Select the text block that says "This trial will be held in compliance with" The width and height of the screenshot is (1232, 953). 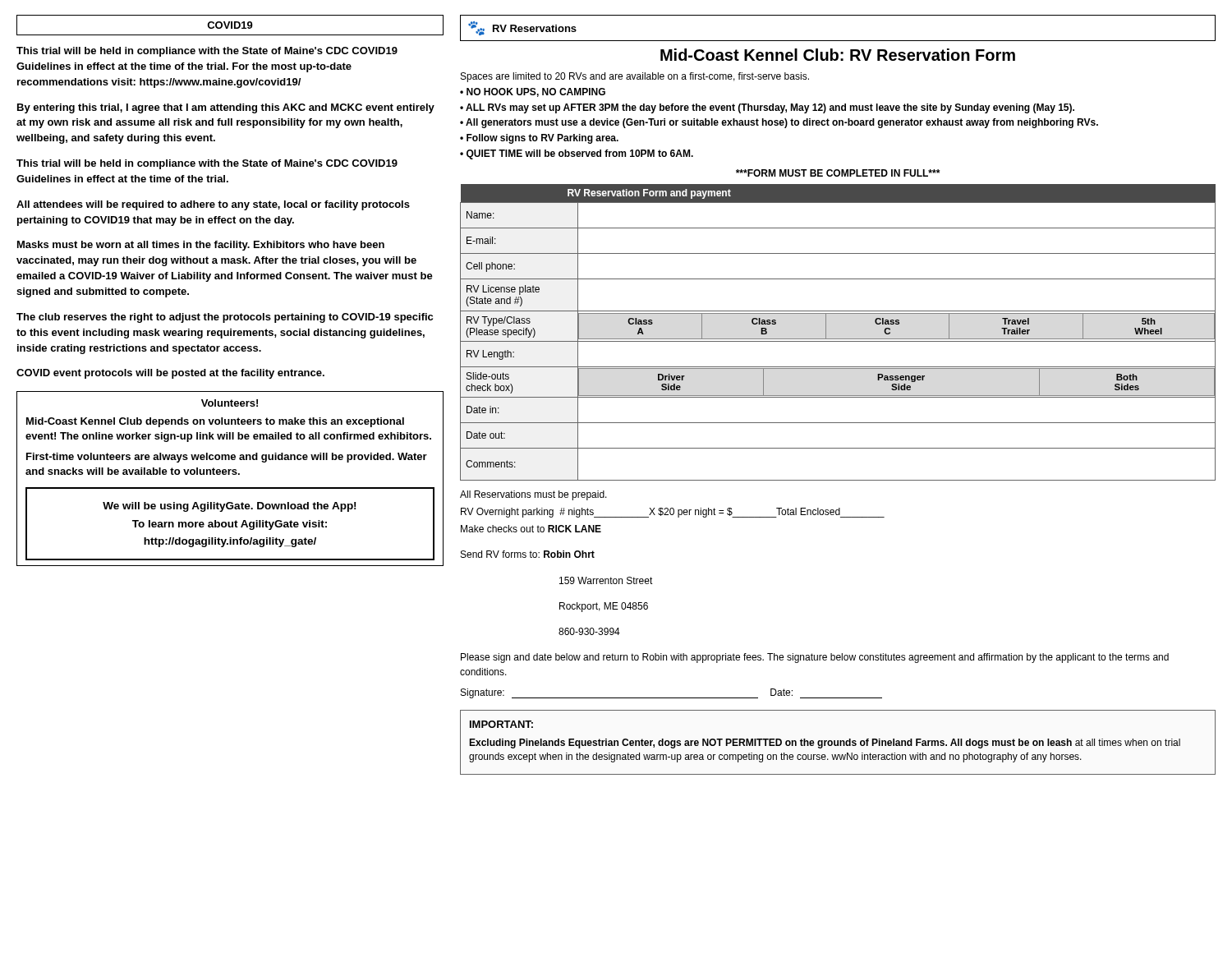pyautogui.click(x=230, y=212)
